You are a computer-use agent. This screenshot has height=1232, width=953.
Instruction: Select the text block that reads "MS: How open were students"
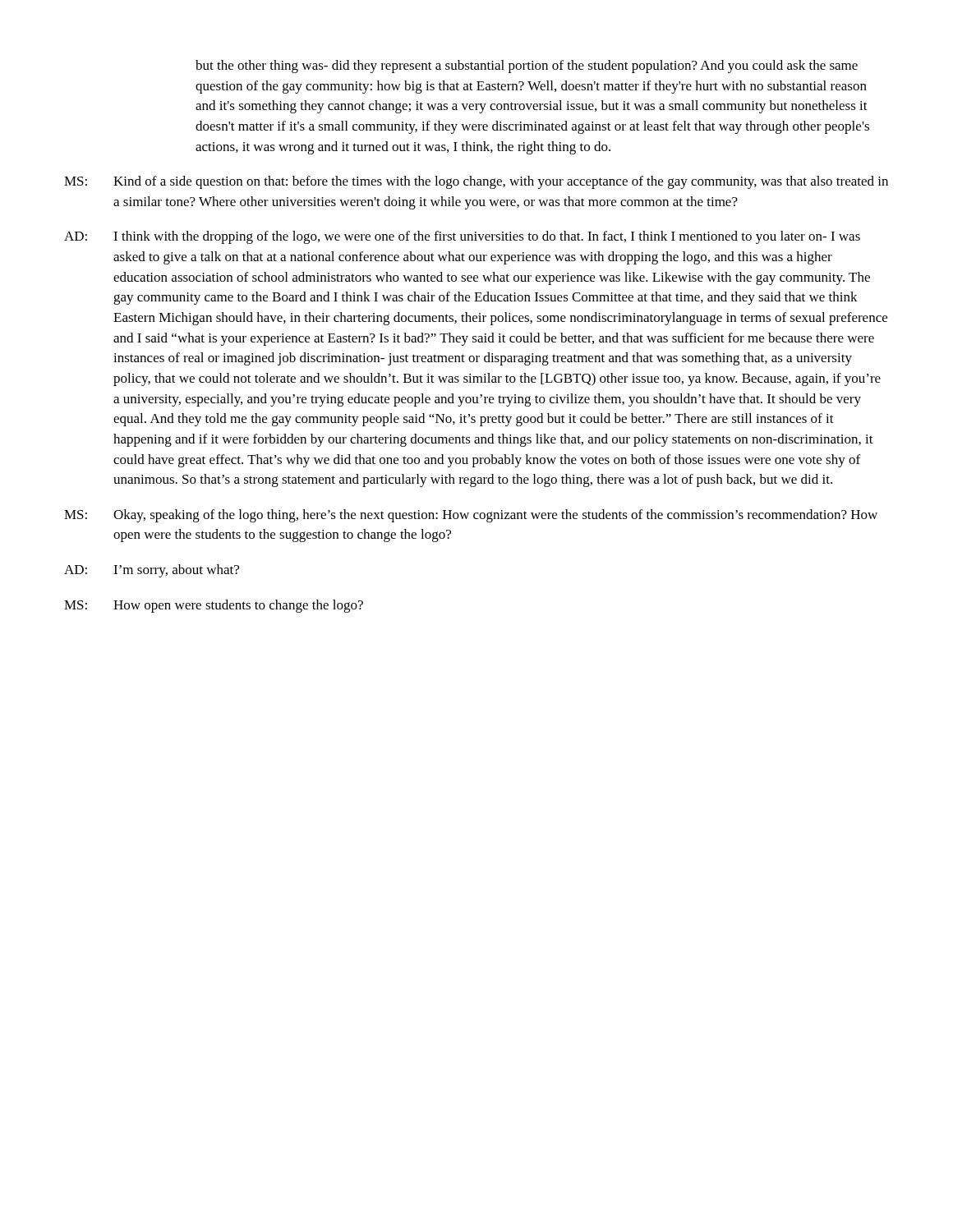pyautogui.click(x=214, y=606)
